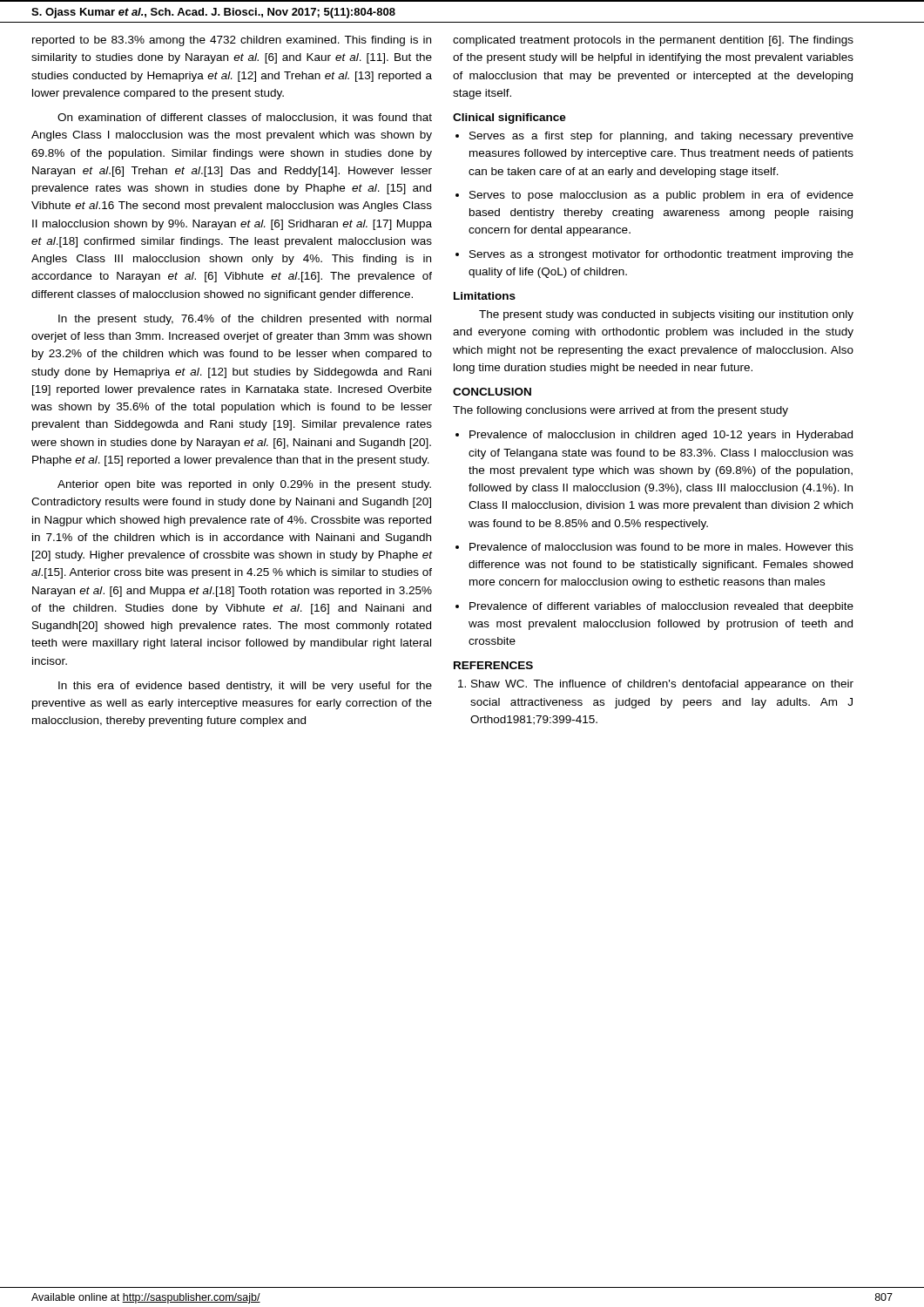Viewport: 924px width, 1307px height.
Task: Navigate to the text block starting "reported to be 83.3% among the 4732"
Action: pyautogui.click(x=232, y=67)
